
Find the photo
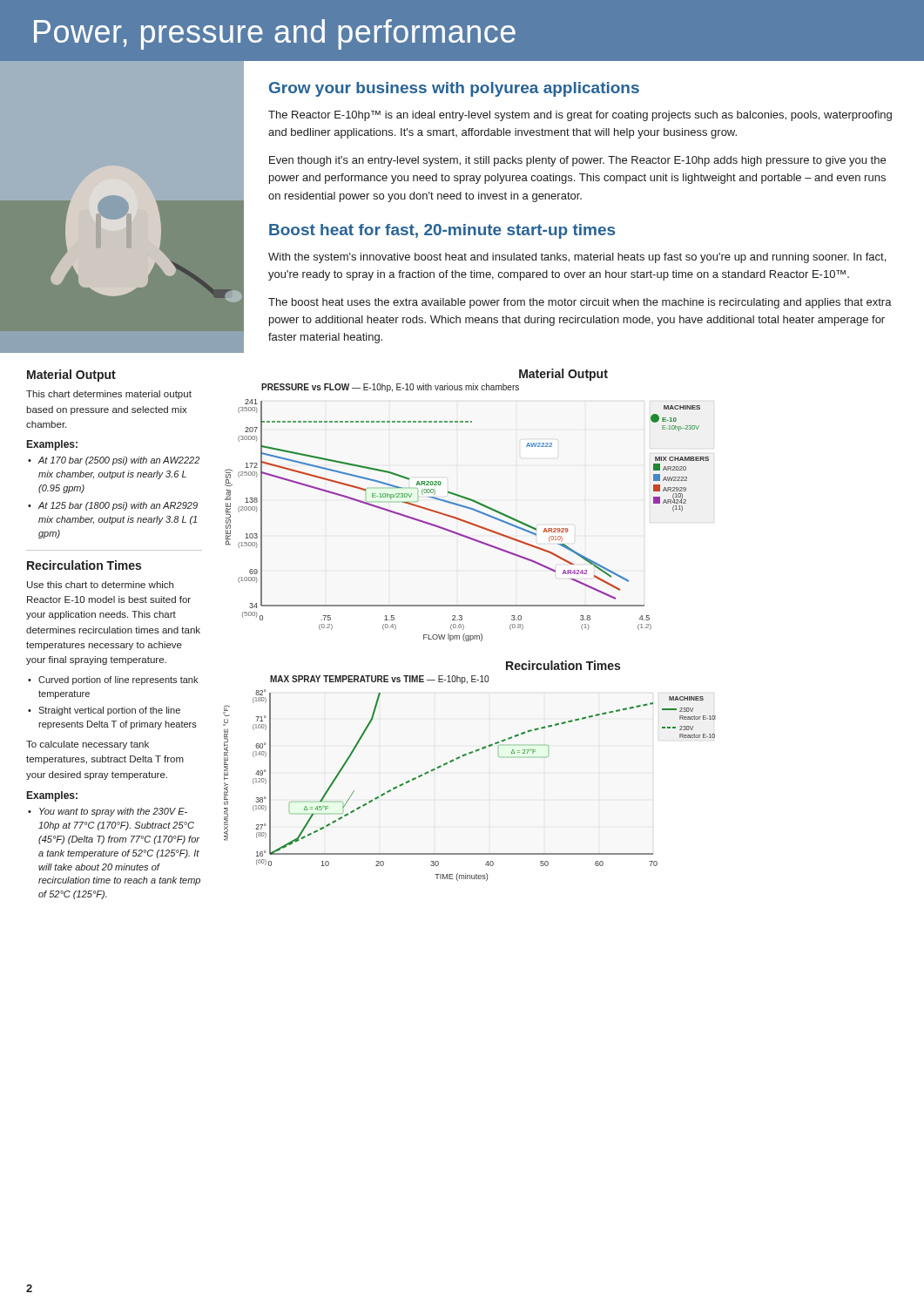[x=122, y=207]
